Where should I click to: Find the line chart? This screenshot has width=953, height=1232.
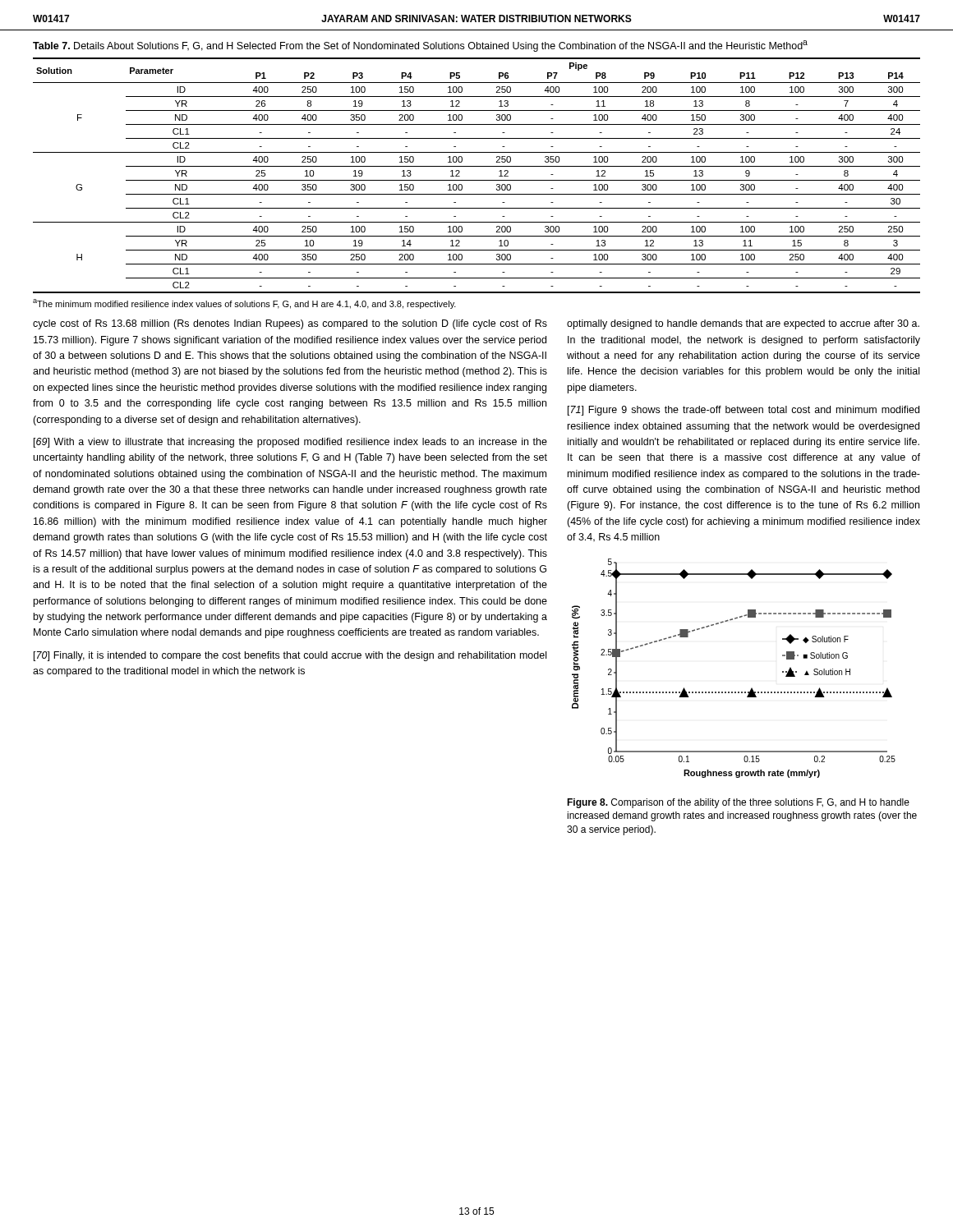coord(743,673)
